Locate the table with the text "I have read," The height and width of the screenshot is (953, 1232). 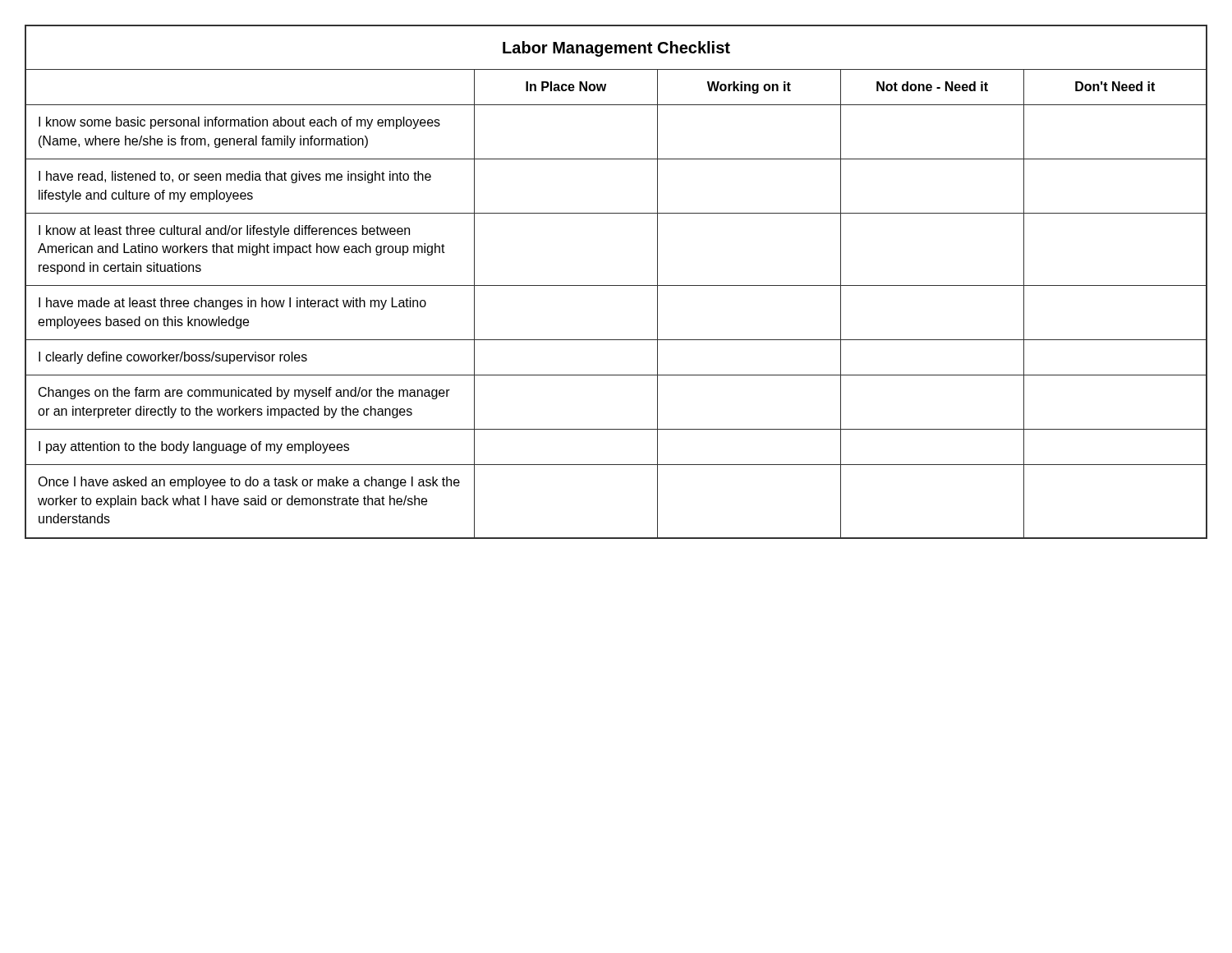[x=616, y=282]
